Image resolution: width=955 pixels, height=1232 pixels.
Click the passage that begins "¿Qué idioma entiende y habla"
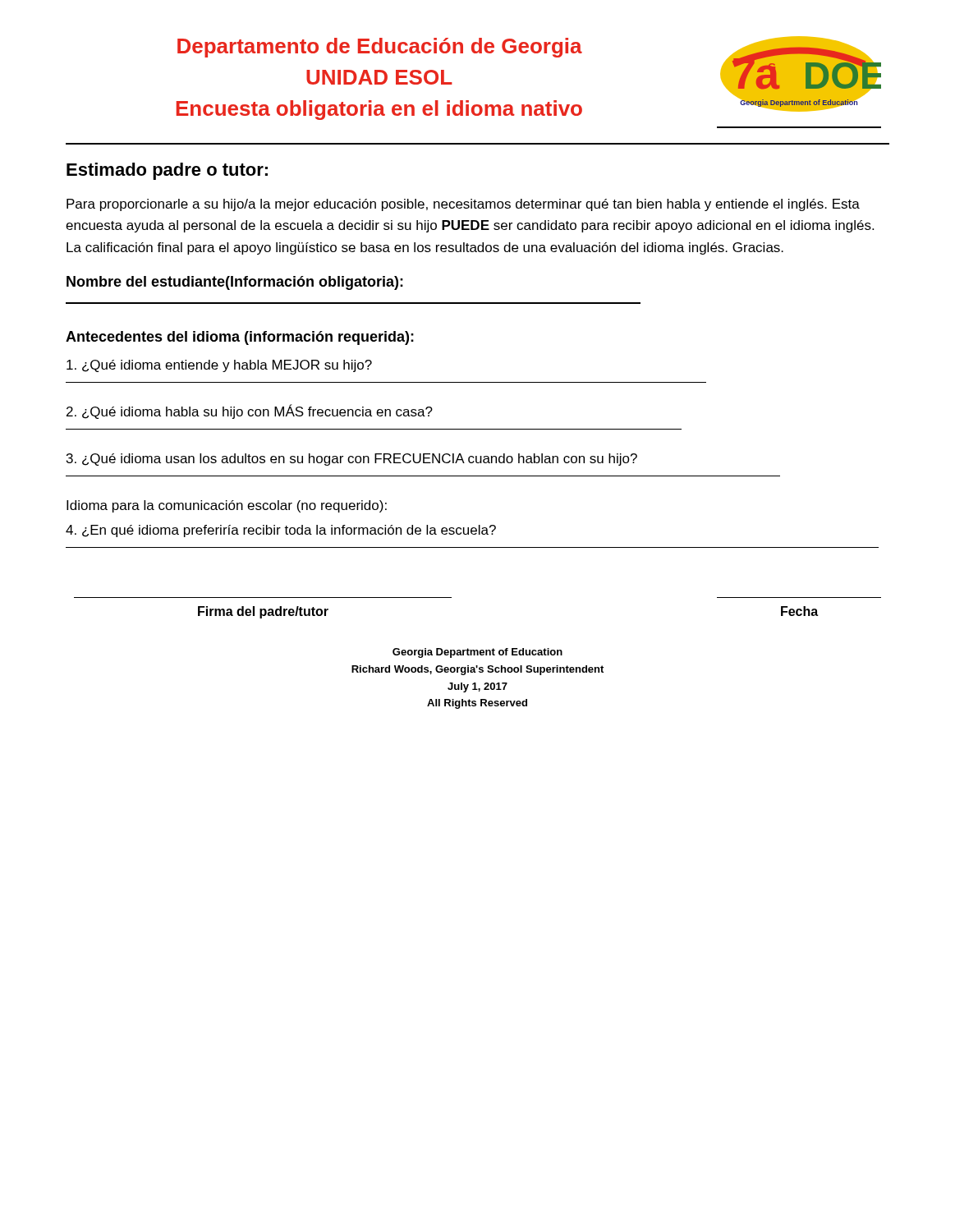pos(219,365)
